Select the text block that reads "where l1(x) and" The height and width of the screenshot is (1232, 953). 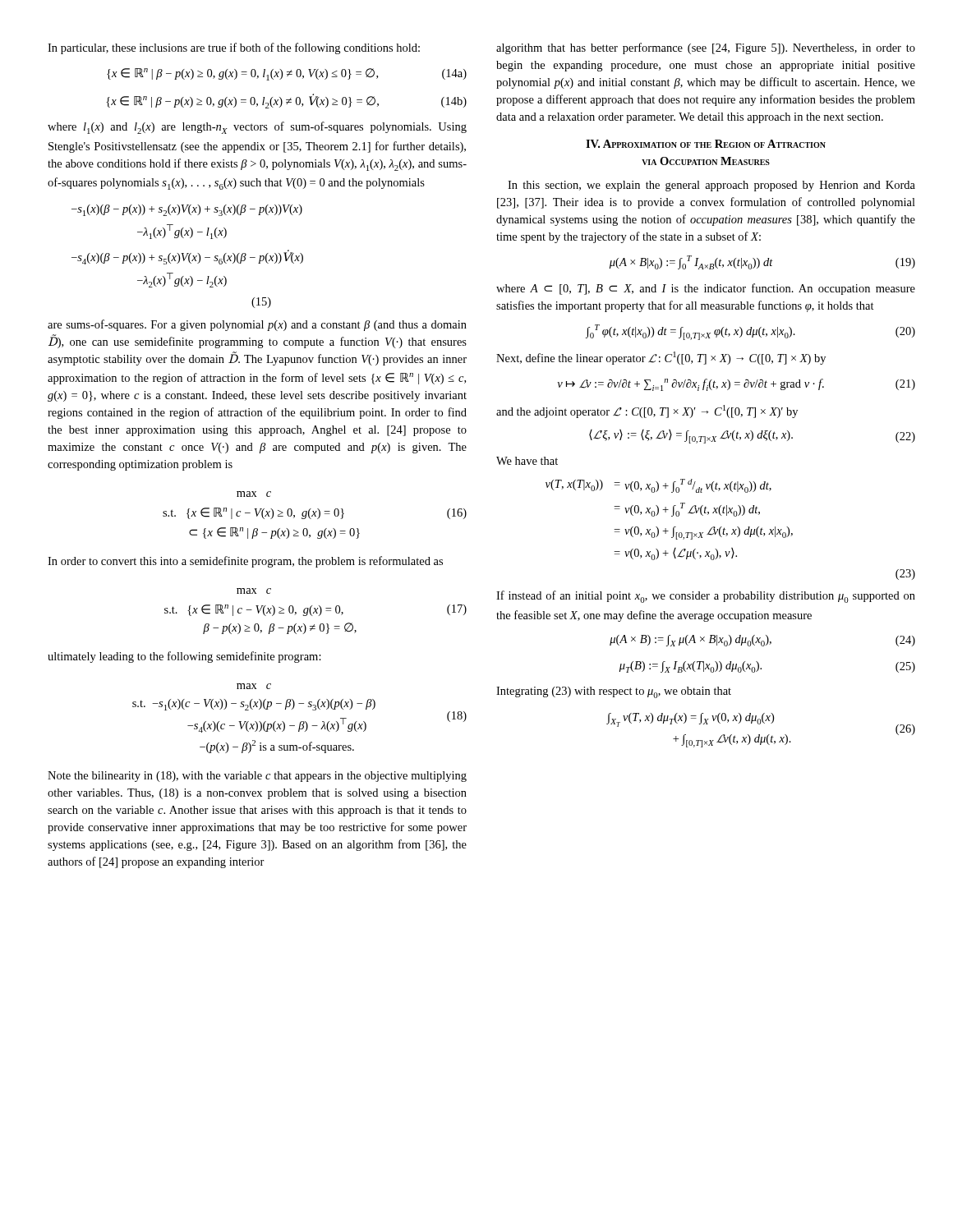257,156
